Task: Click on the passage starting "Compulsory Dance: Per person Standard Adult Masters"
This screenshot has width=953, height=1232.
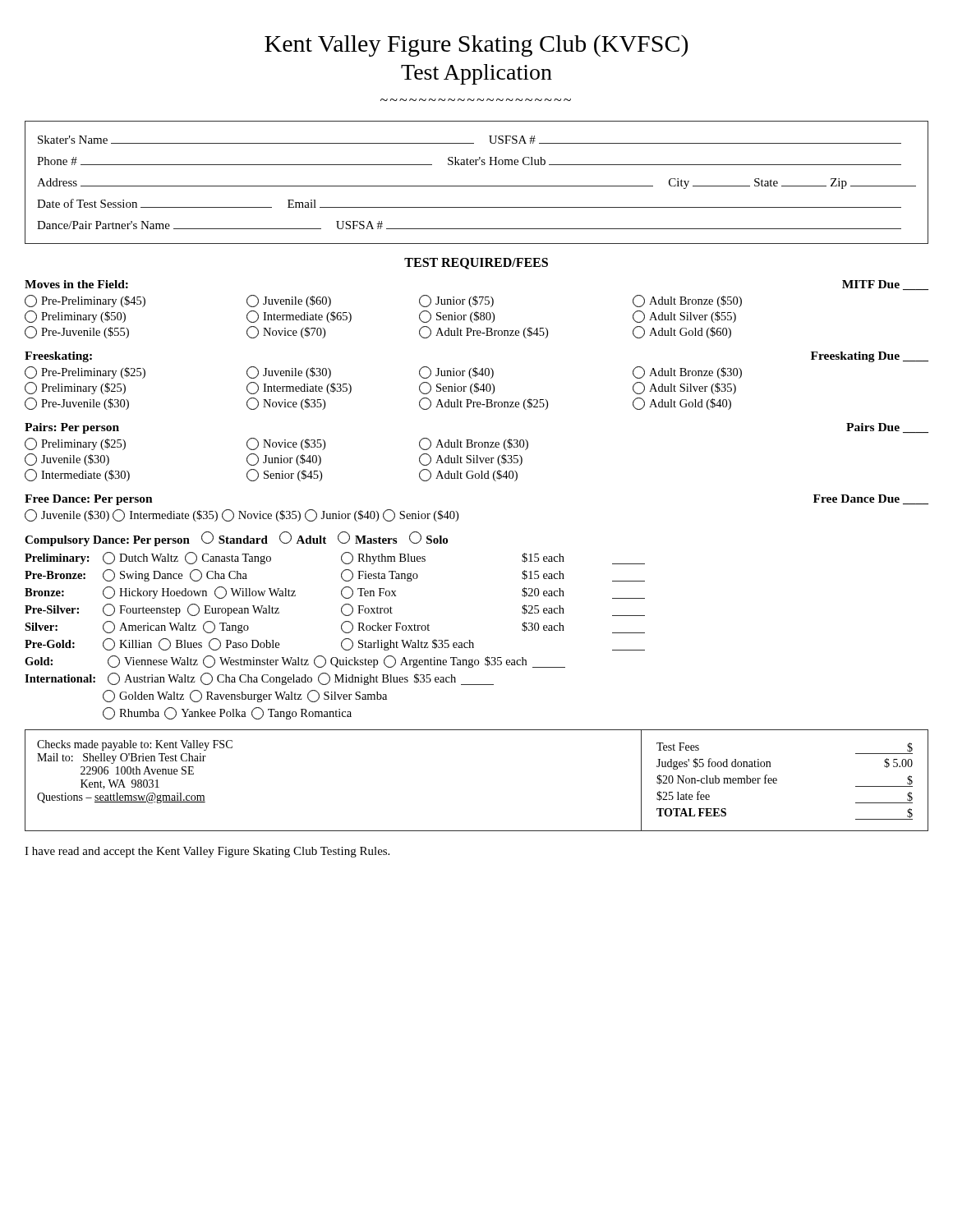Action: click(x=236, y=539)
